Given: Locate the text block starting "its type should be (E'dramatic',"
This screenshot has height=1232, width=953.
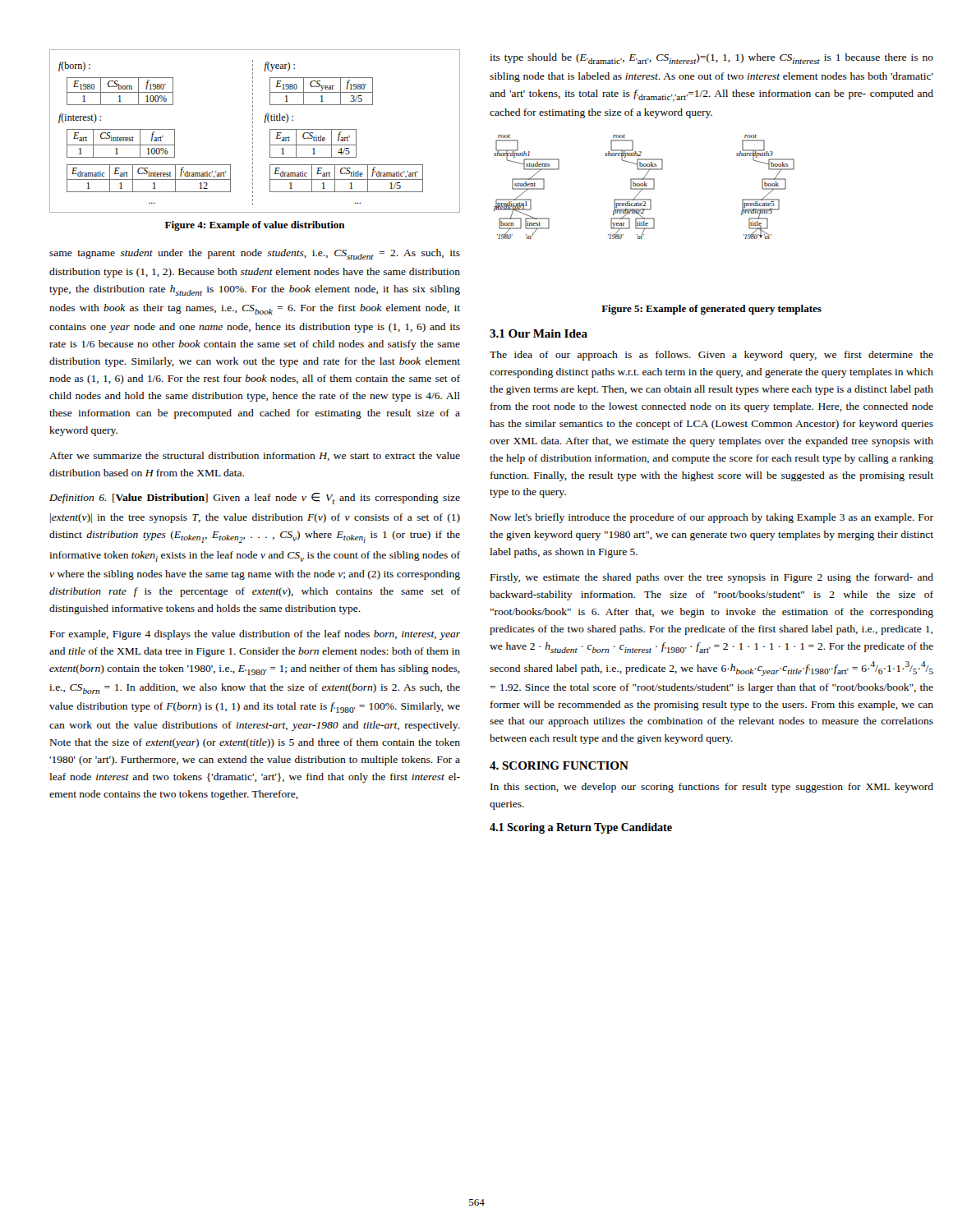Looking at the screenshot, I should 711,85.
